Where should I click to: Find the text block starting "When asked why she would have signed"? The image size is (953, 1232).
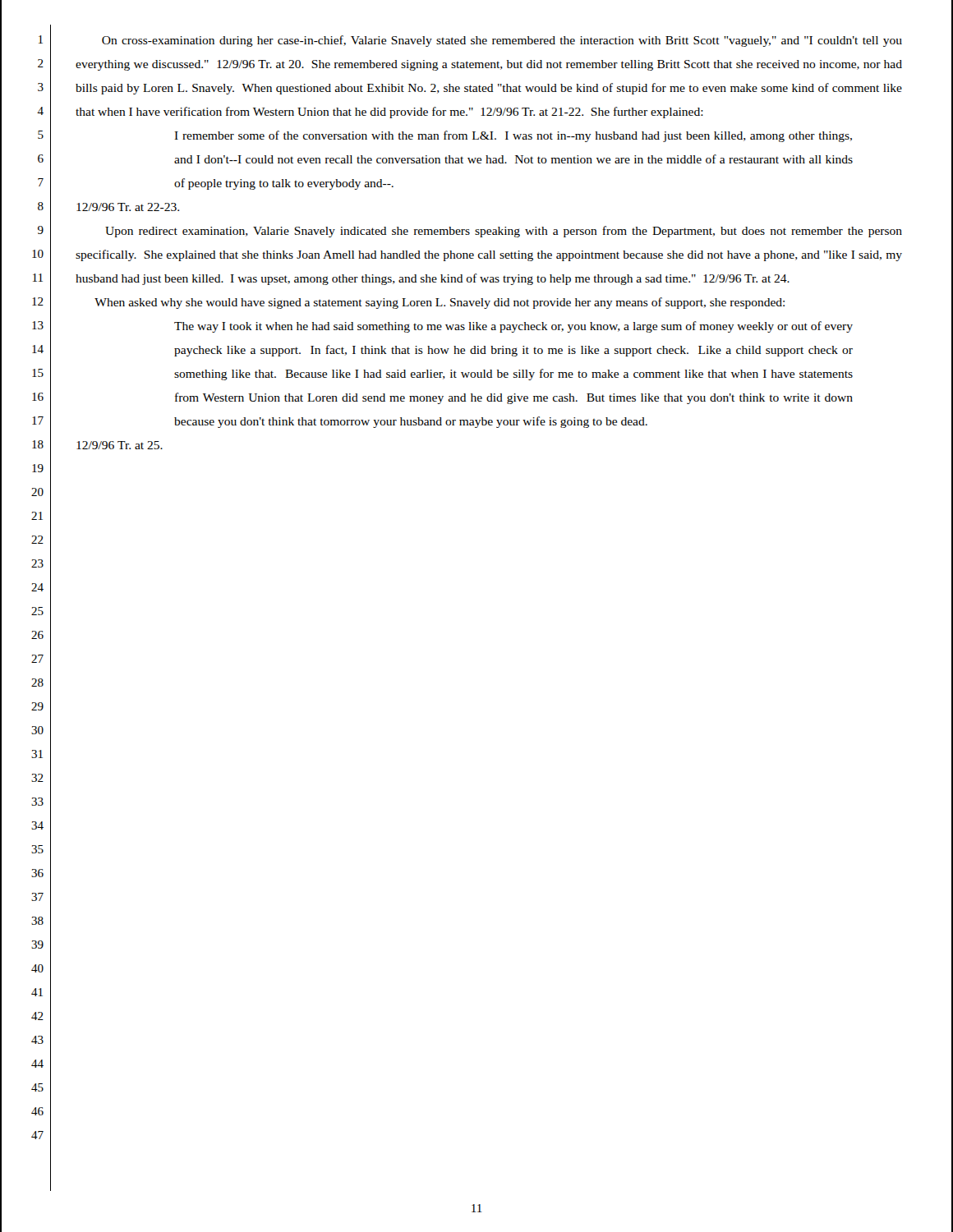[x=431, y=302]
